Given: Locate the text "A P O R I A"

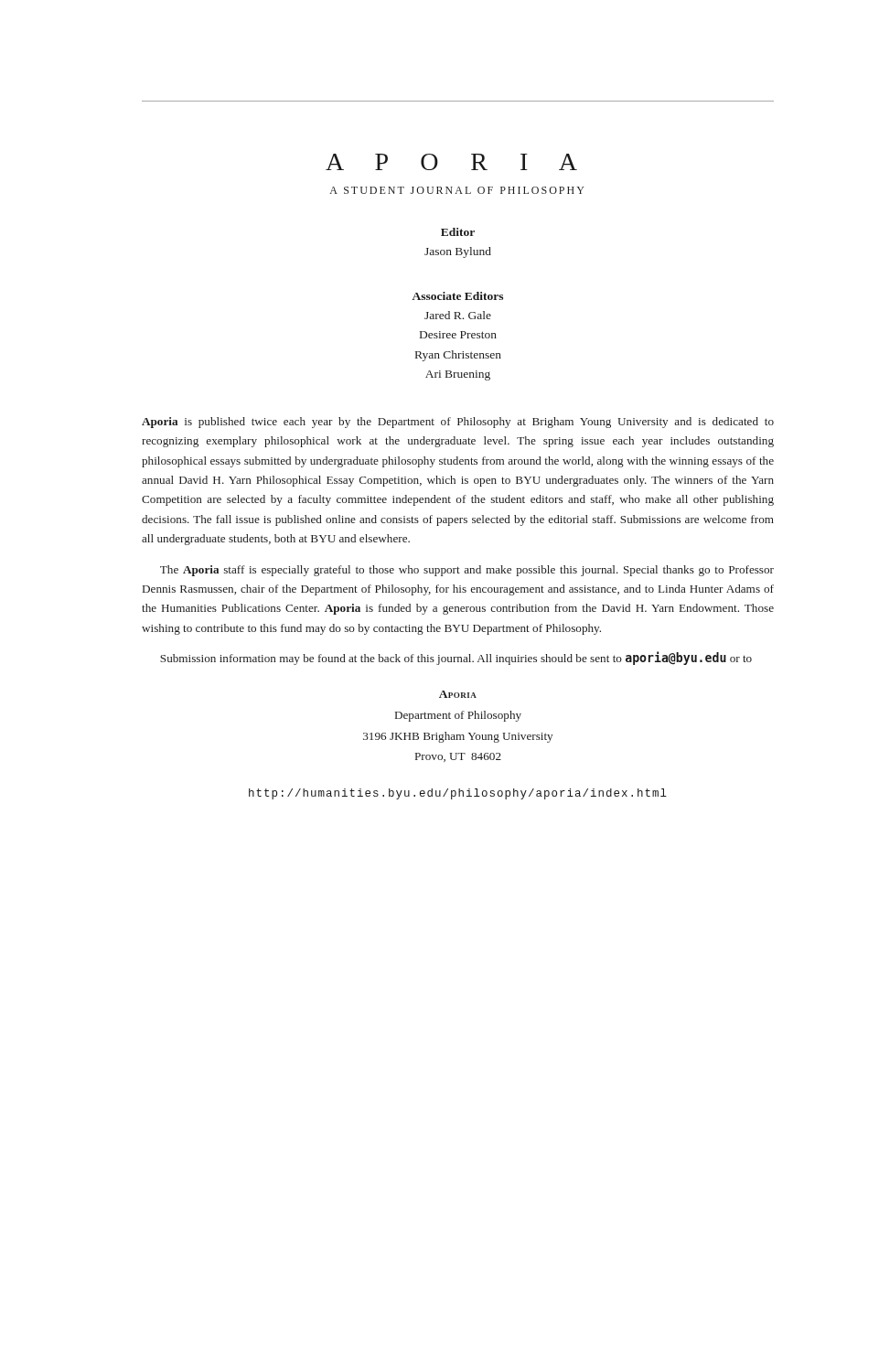Looking at the screenshot, I should tap(336, 161).
